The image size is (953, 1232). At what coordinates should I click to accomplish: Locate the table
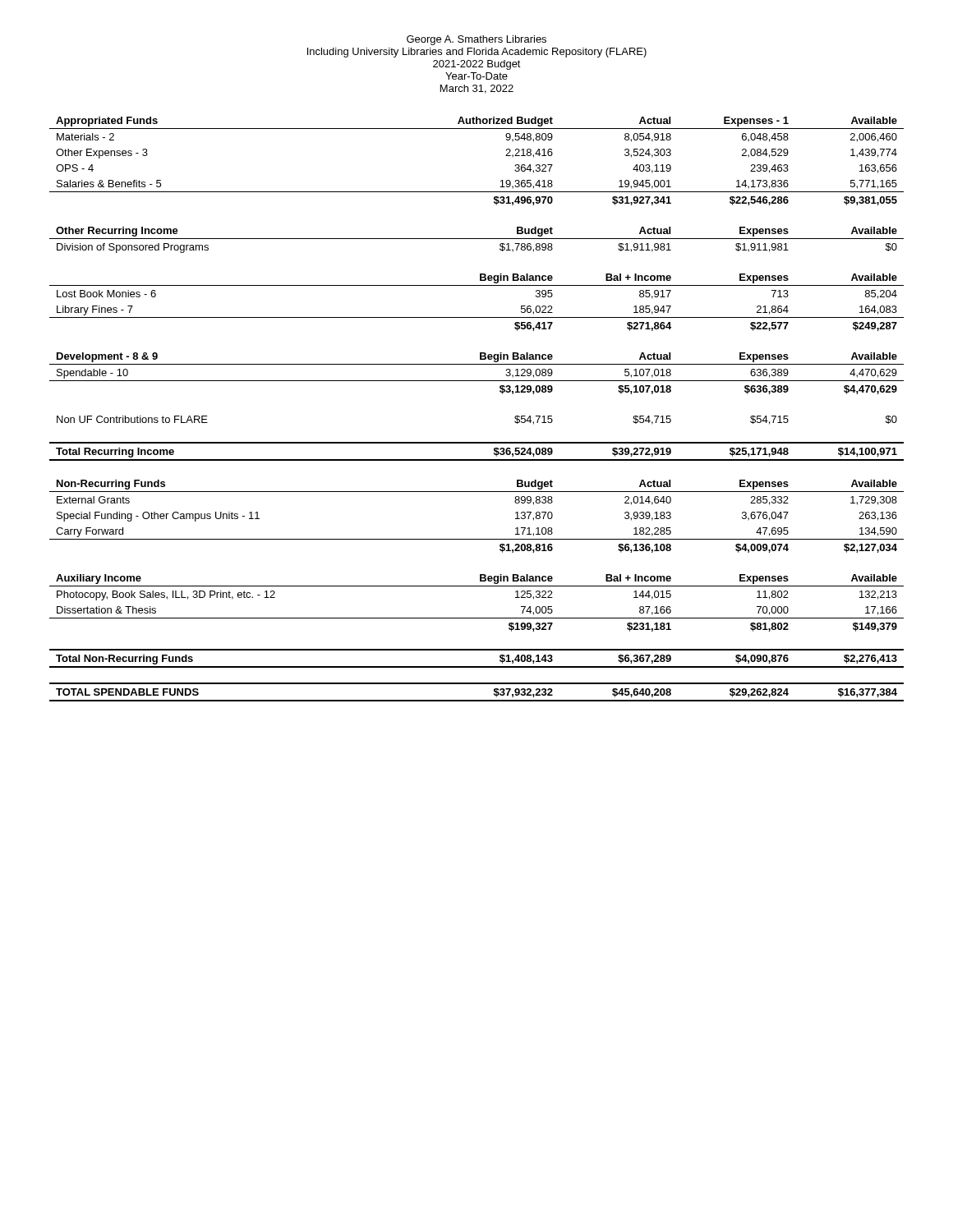coord(476,407)
